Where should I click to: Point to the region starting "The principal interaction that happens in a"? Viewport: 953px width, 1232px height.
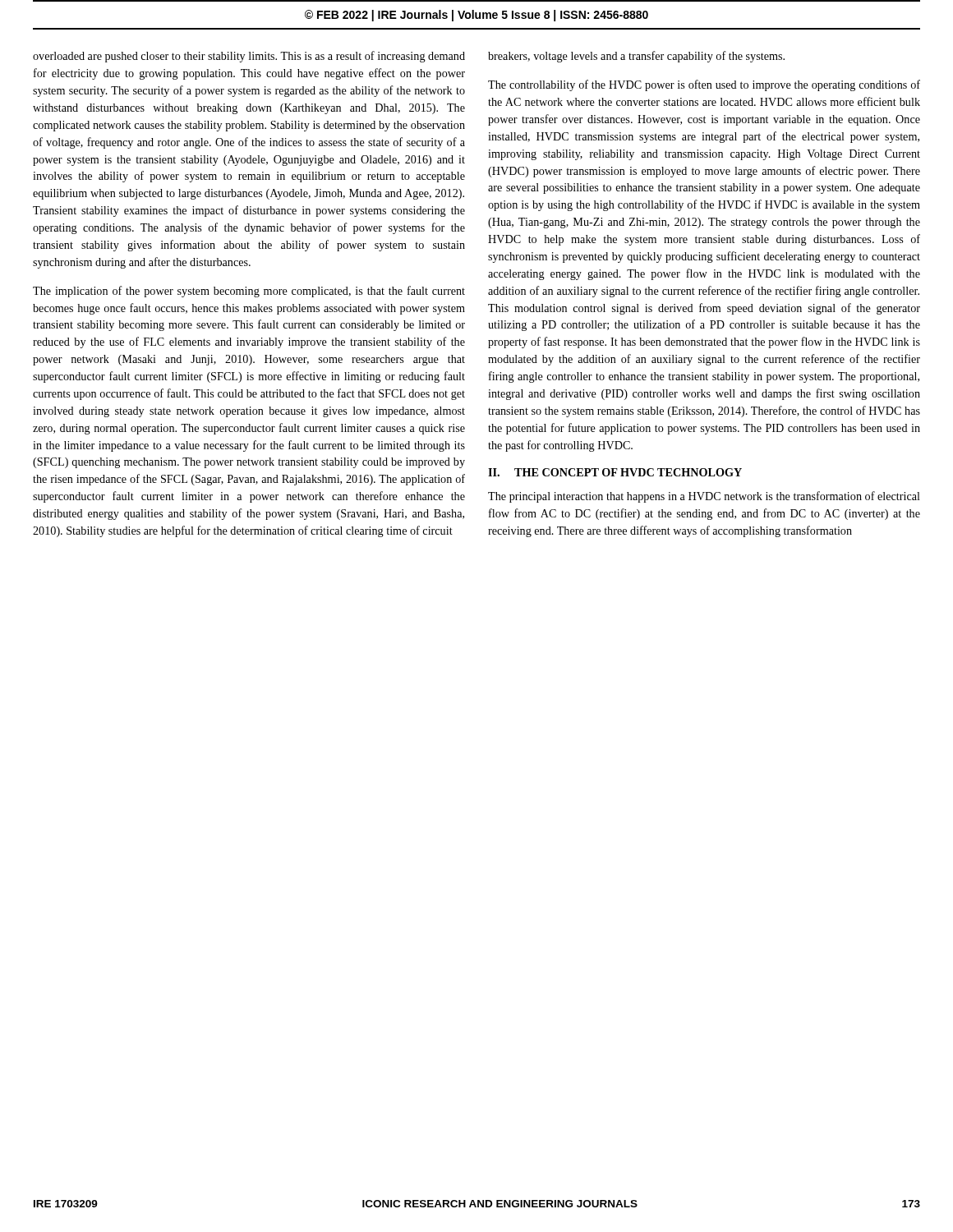[x=704, y=513]
